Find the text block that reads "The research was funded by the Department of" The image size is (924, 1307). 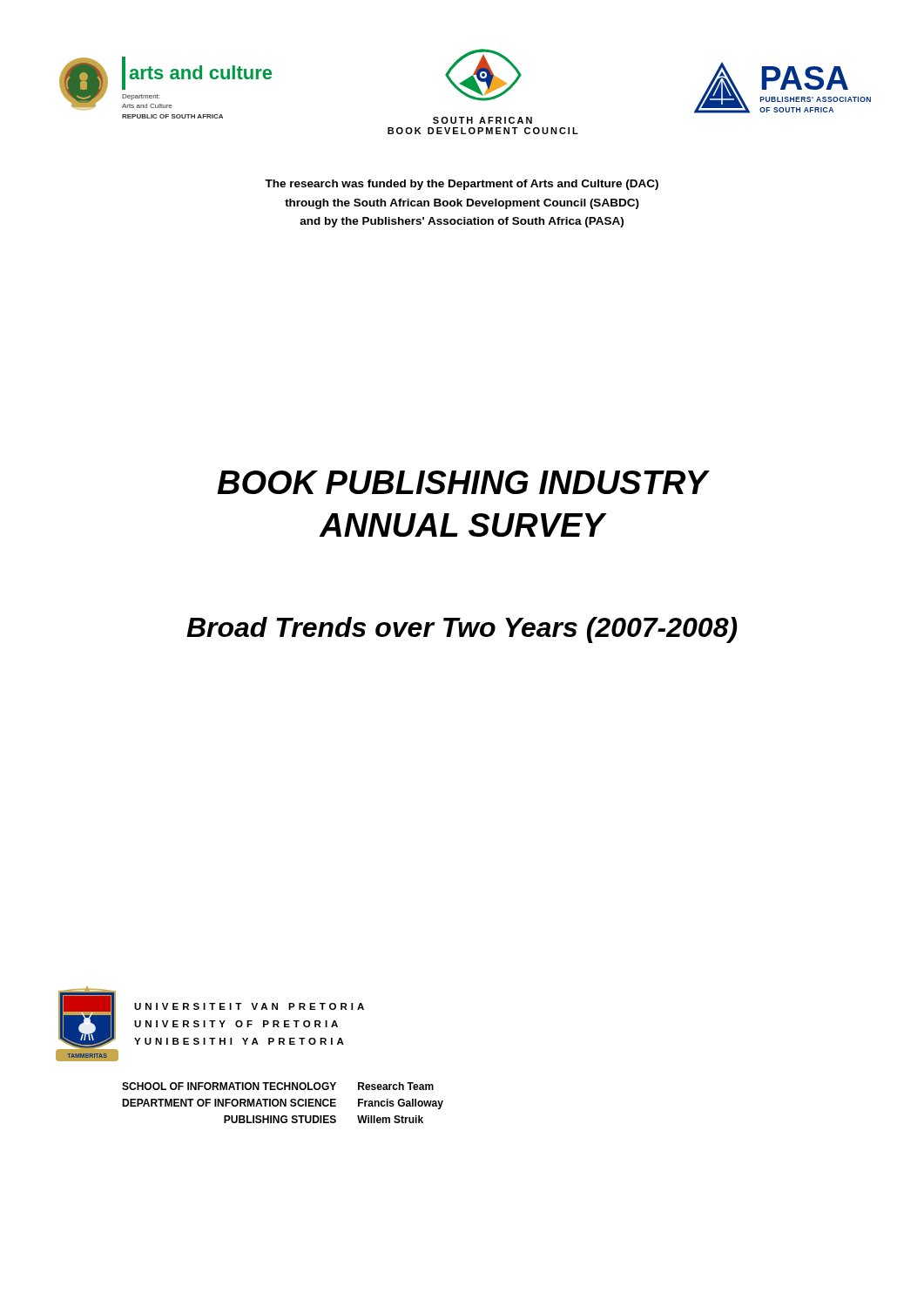pyautogui.click(x=462, y=202)
